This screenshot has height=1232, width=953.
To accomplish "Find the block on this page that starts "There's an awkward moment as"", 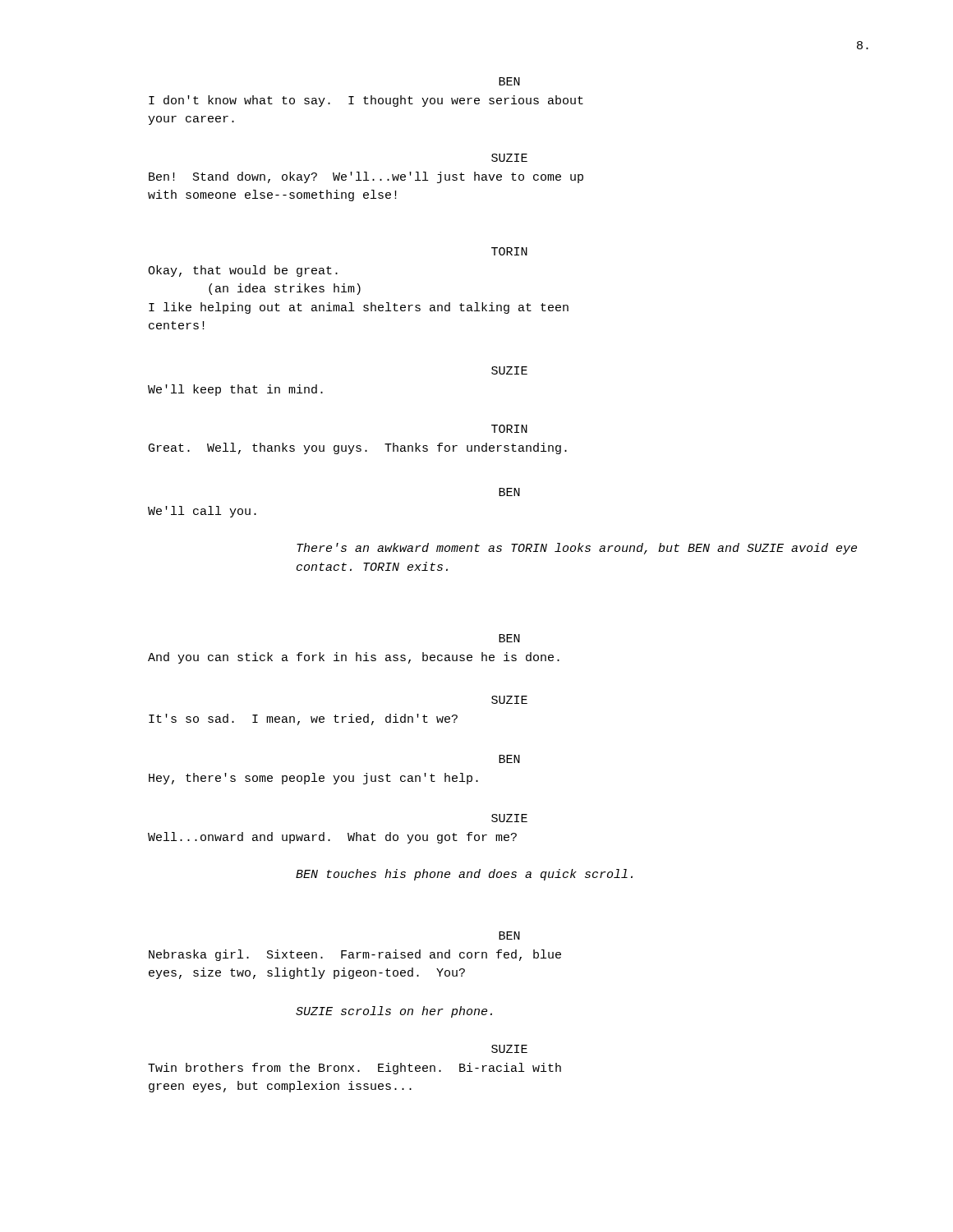I will [x=577, y=558].
